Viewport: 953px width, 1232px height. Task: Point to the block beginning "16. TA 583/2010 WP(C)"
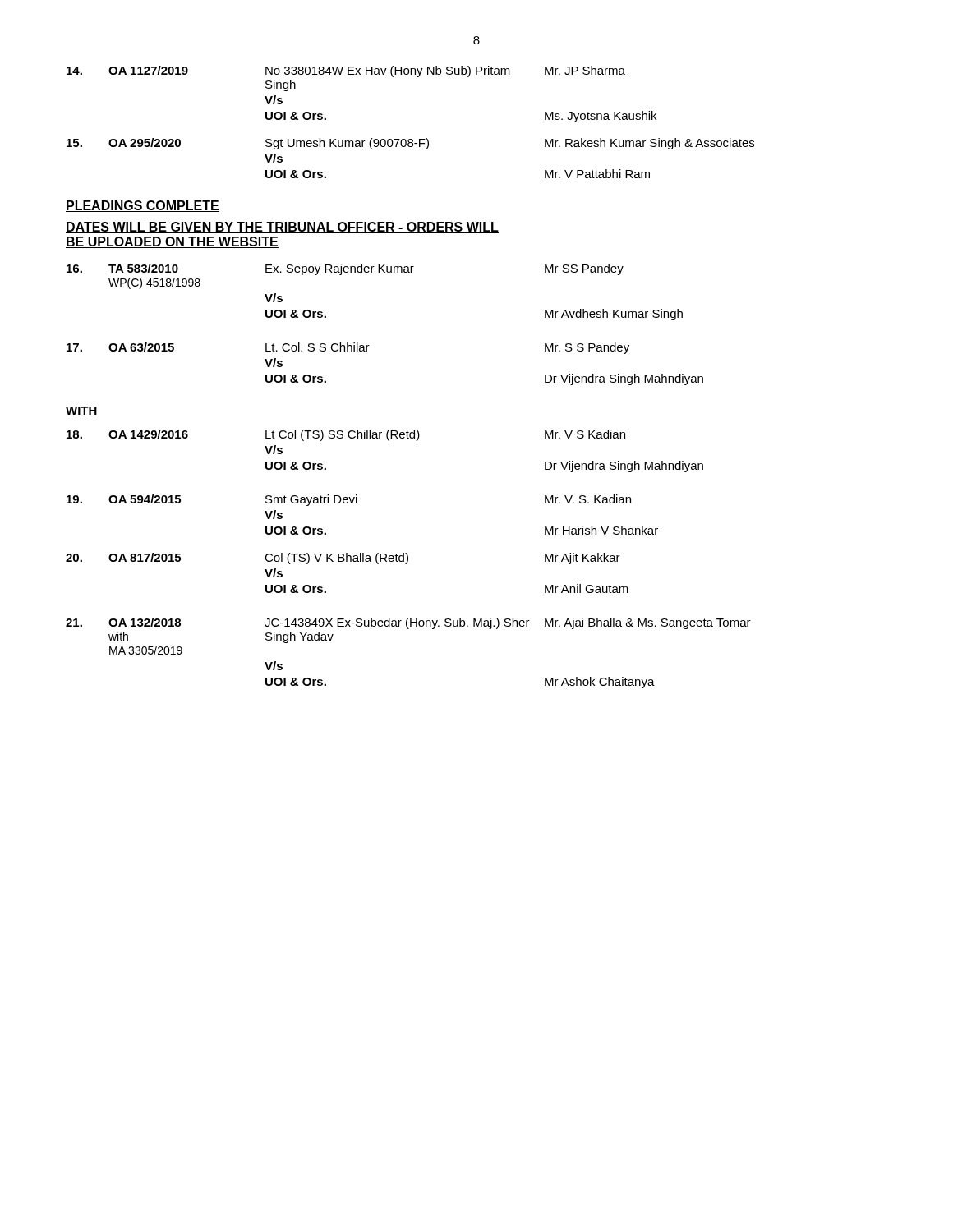[345, 269]
